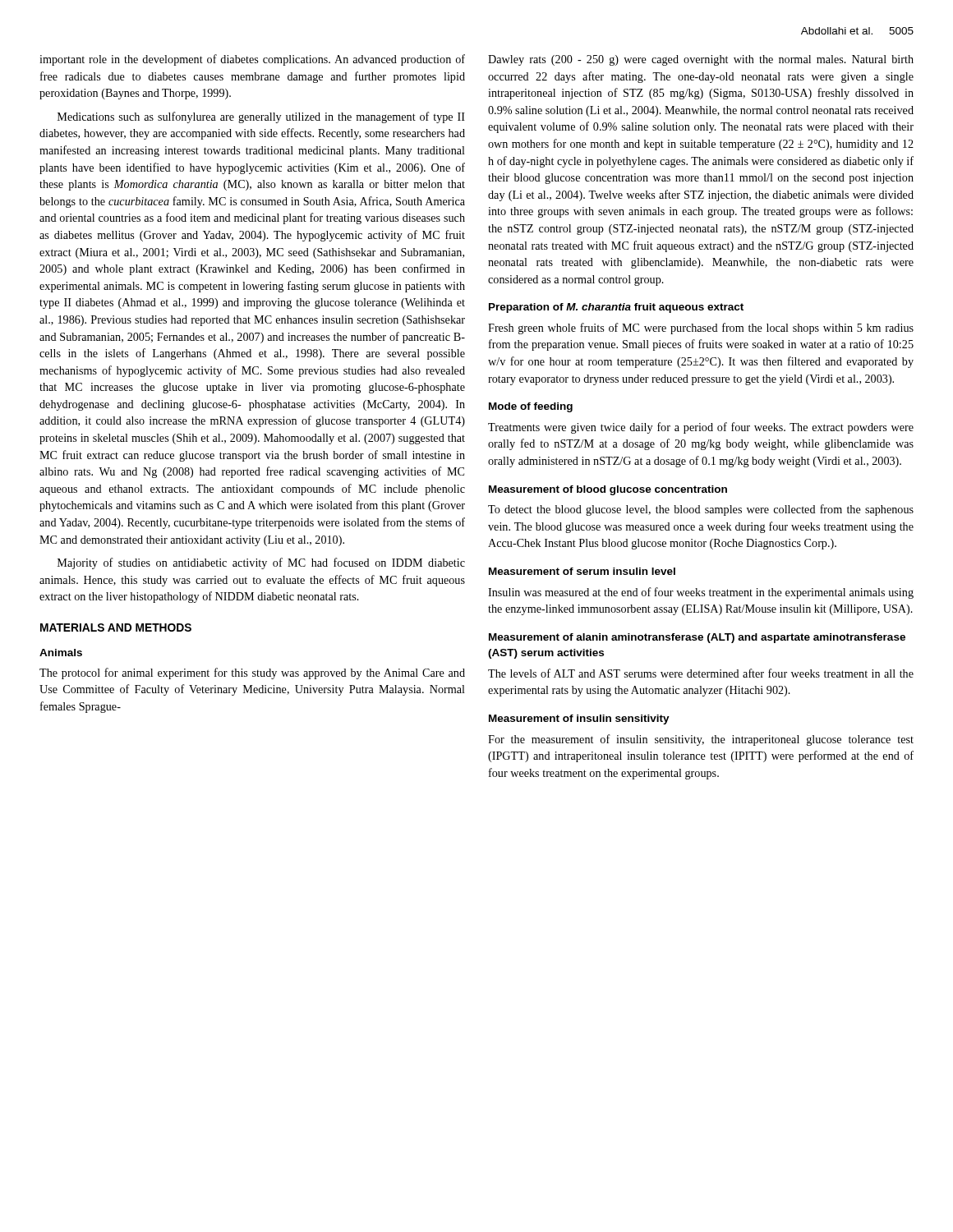This screenshot has width=953, height=1232.
Task: Find the section header on this page that starts "Measurement of alanin"
Action: click(697, 645)
